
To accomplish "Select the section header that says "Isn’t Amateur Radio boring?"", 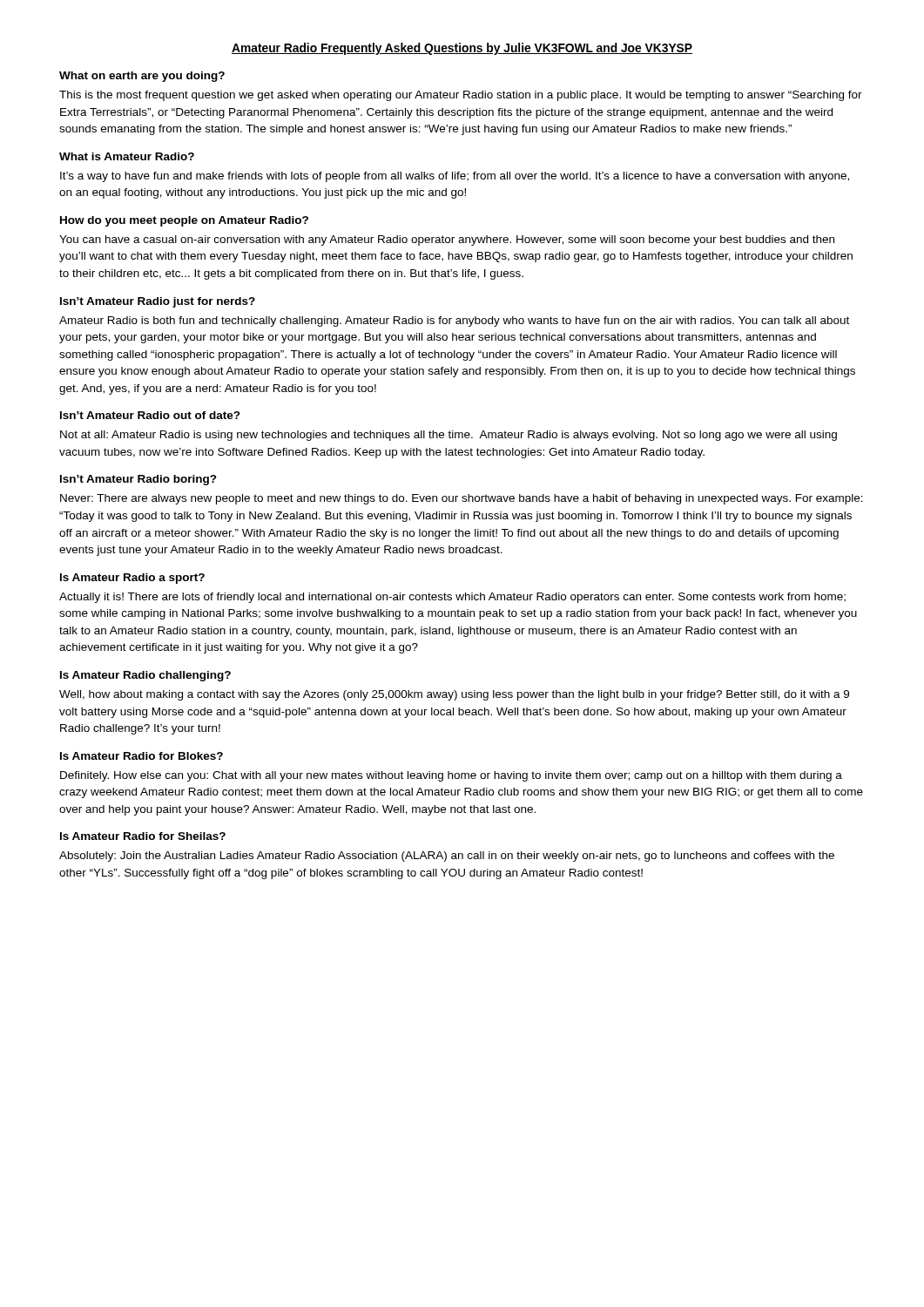I will pyautogui.click(x=138, y=479).
